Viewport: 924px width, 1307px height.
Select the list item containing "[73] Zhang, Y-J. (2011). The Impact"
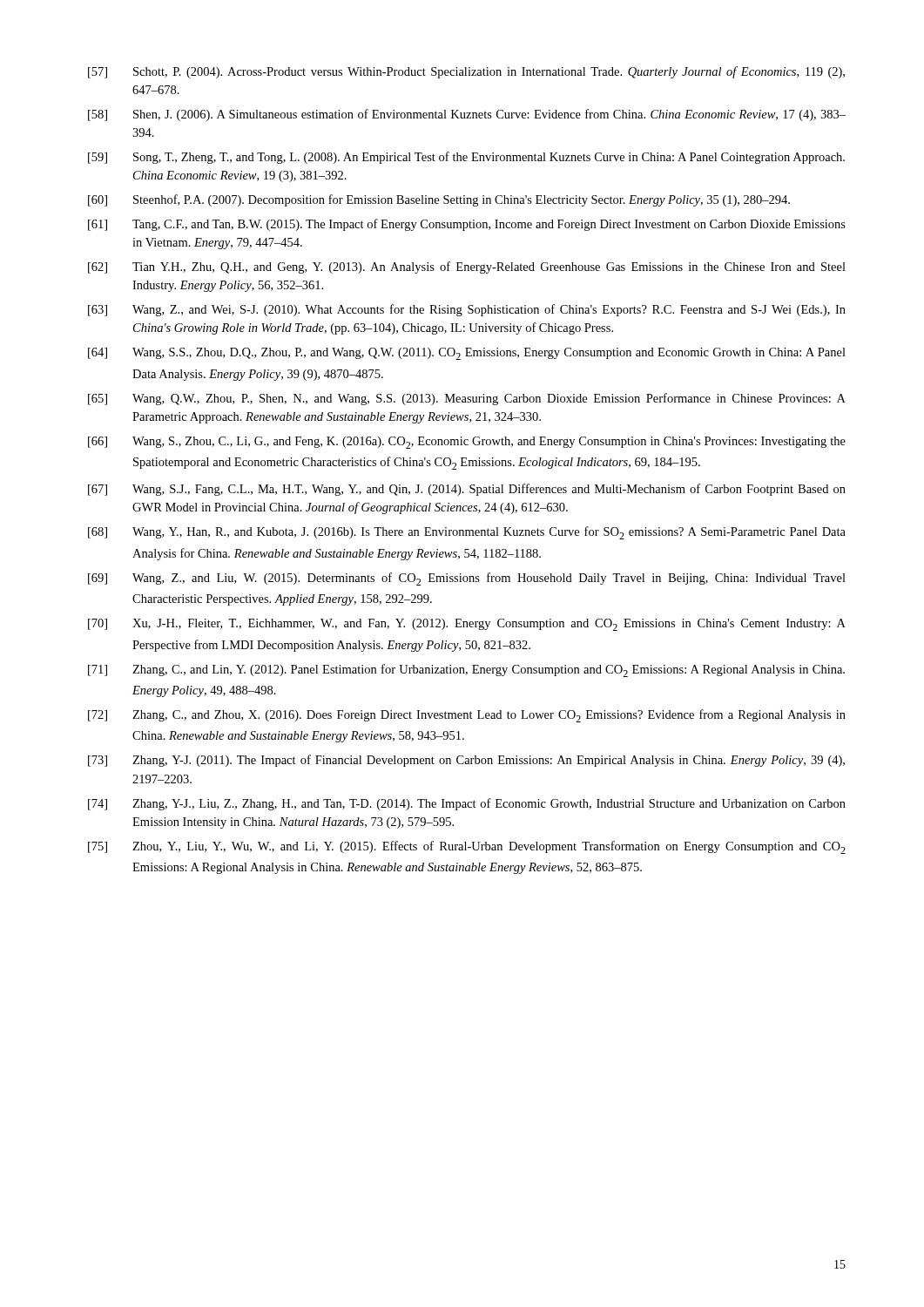click(466, 770)
